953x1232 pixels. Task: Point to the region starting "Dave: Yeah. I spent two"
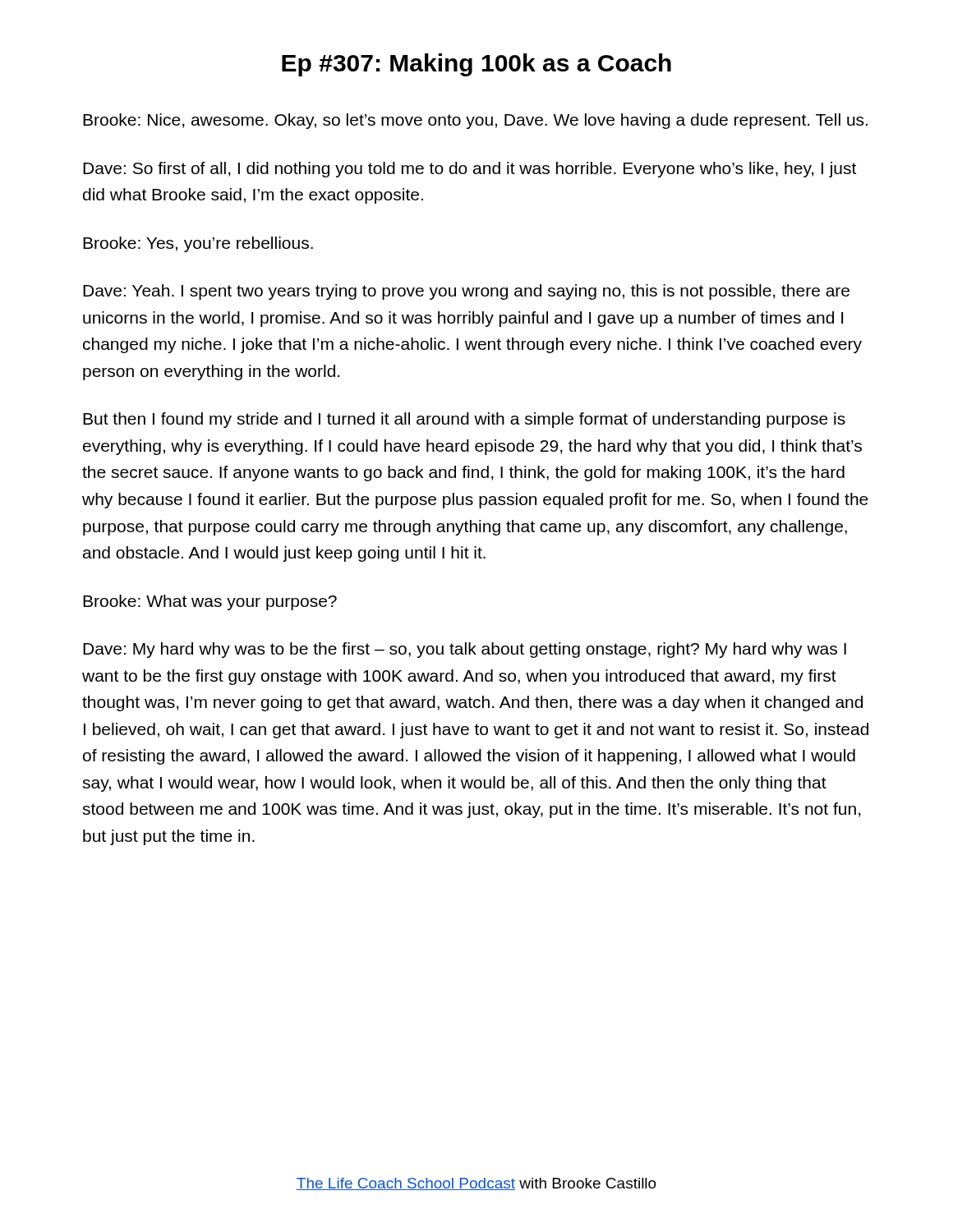click(x=472, y=331)
